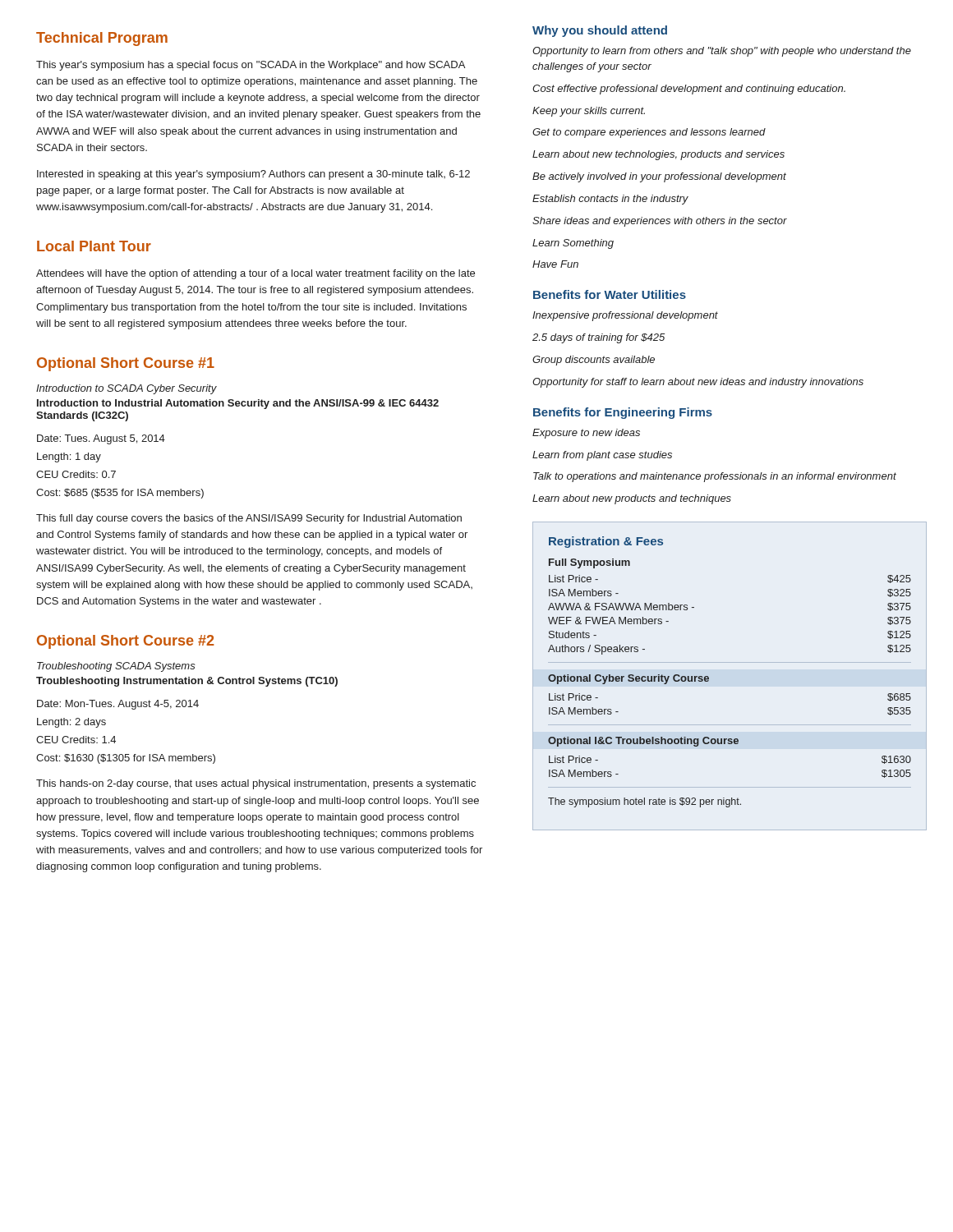Click on the list item that reads "Share ideas and experiences with"
953x1232 pixels.
point(730,221)
